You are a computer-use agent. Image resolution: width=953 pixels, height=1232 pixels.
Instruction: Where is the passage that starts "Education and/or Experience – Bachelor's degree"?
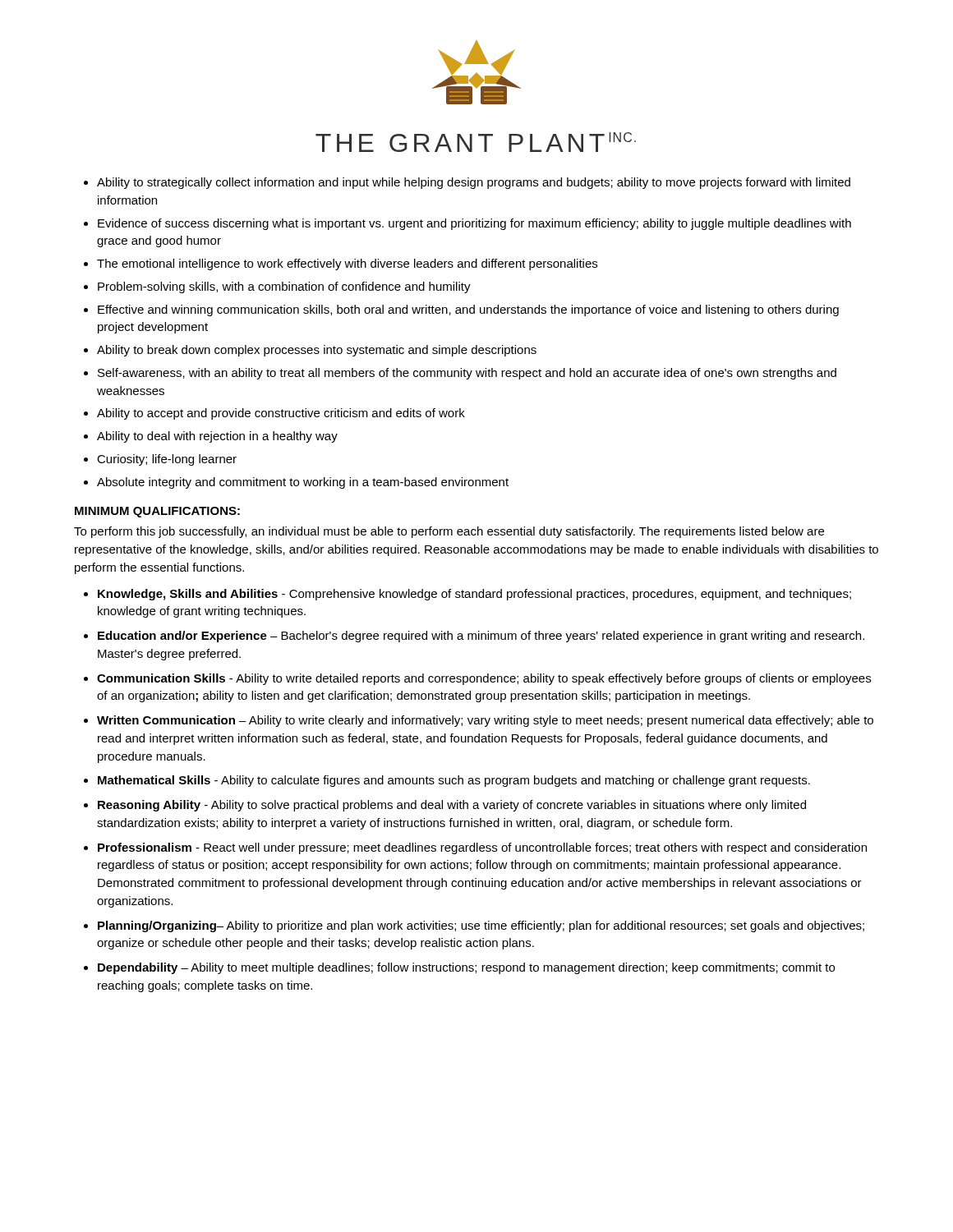(x=481, y=644)
